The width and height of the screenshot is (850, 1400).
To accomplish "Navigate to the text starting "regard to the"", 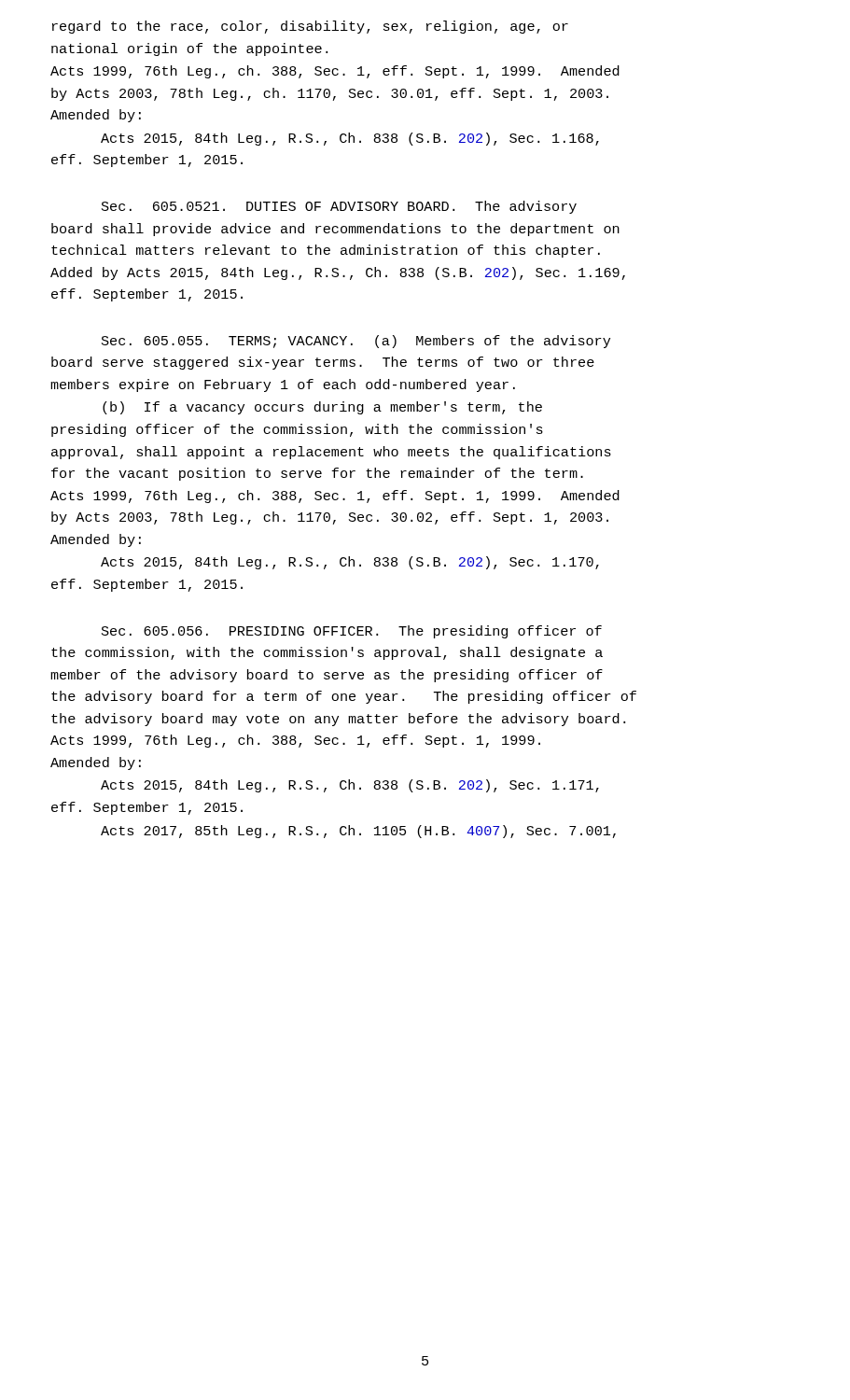I will point(425,39).
